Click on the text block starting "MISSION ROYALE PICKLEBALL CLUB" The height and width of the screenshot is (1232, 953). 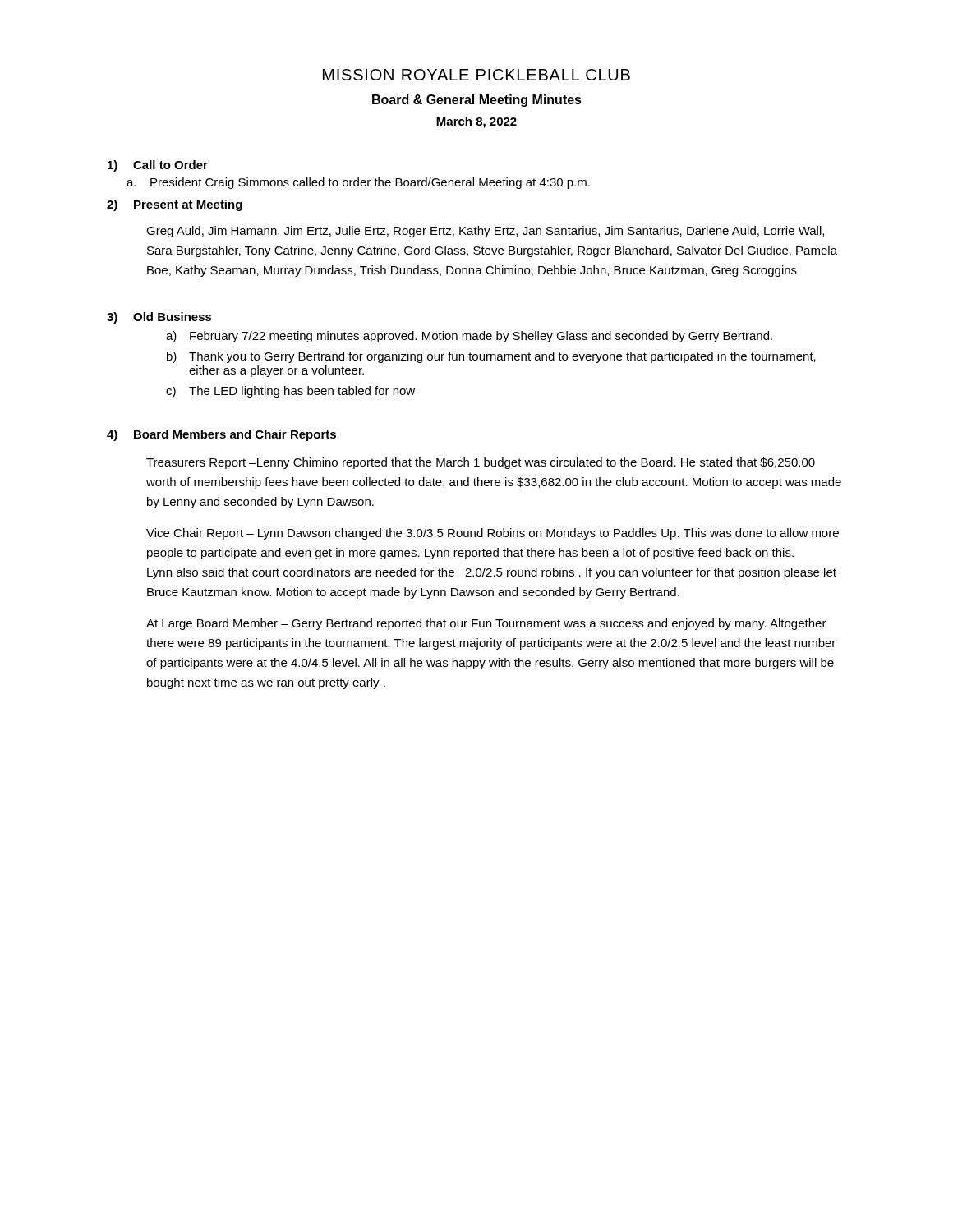[x=476, y=75]
